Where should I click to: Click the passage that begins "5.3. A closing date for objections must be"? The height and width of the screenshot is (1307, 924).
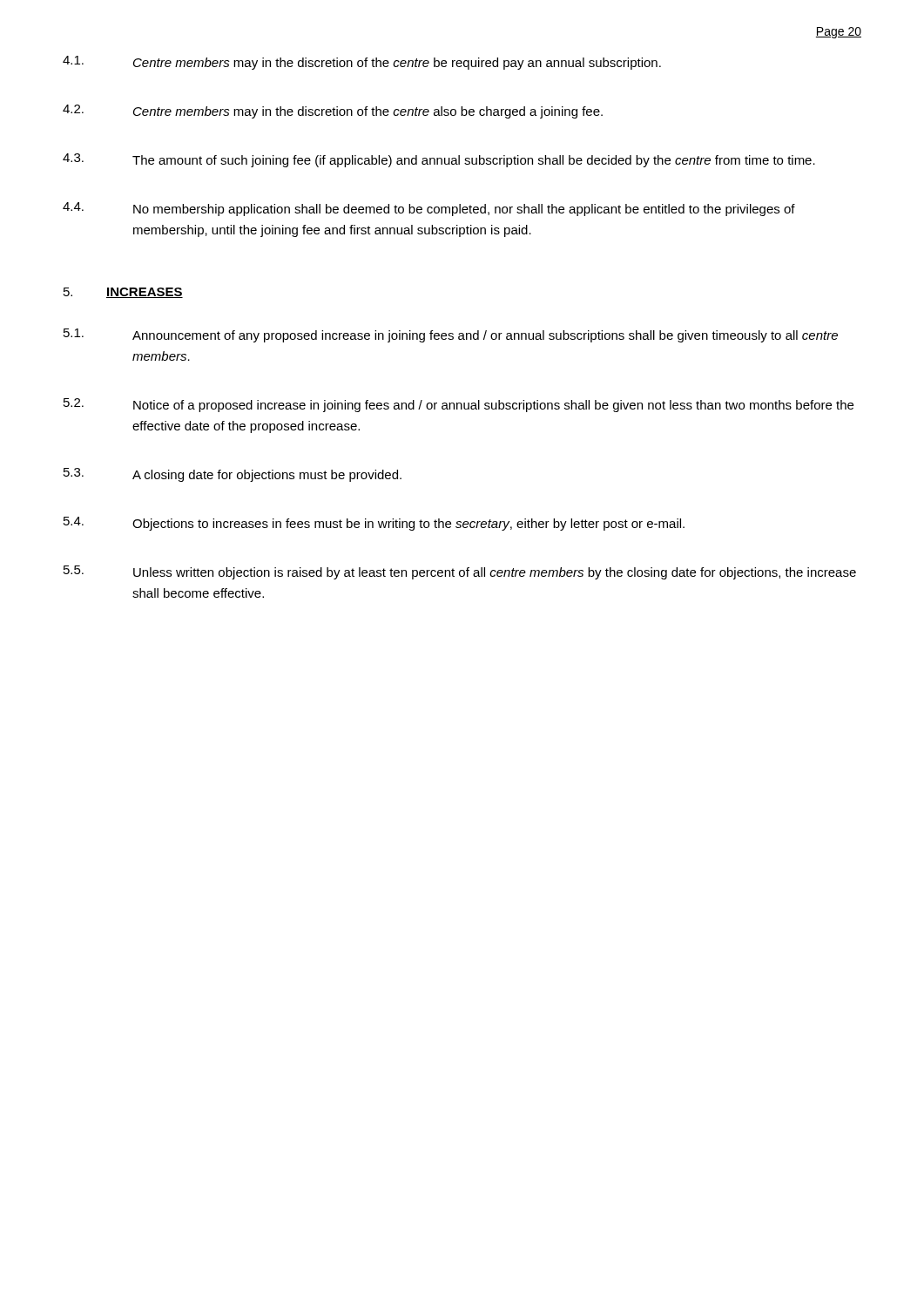click(x=233, y=475)
